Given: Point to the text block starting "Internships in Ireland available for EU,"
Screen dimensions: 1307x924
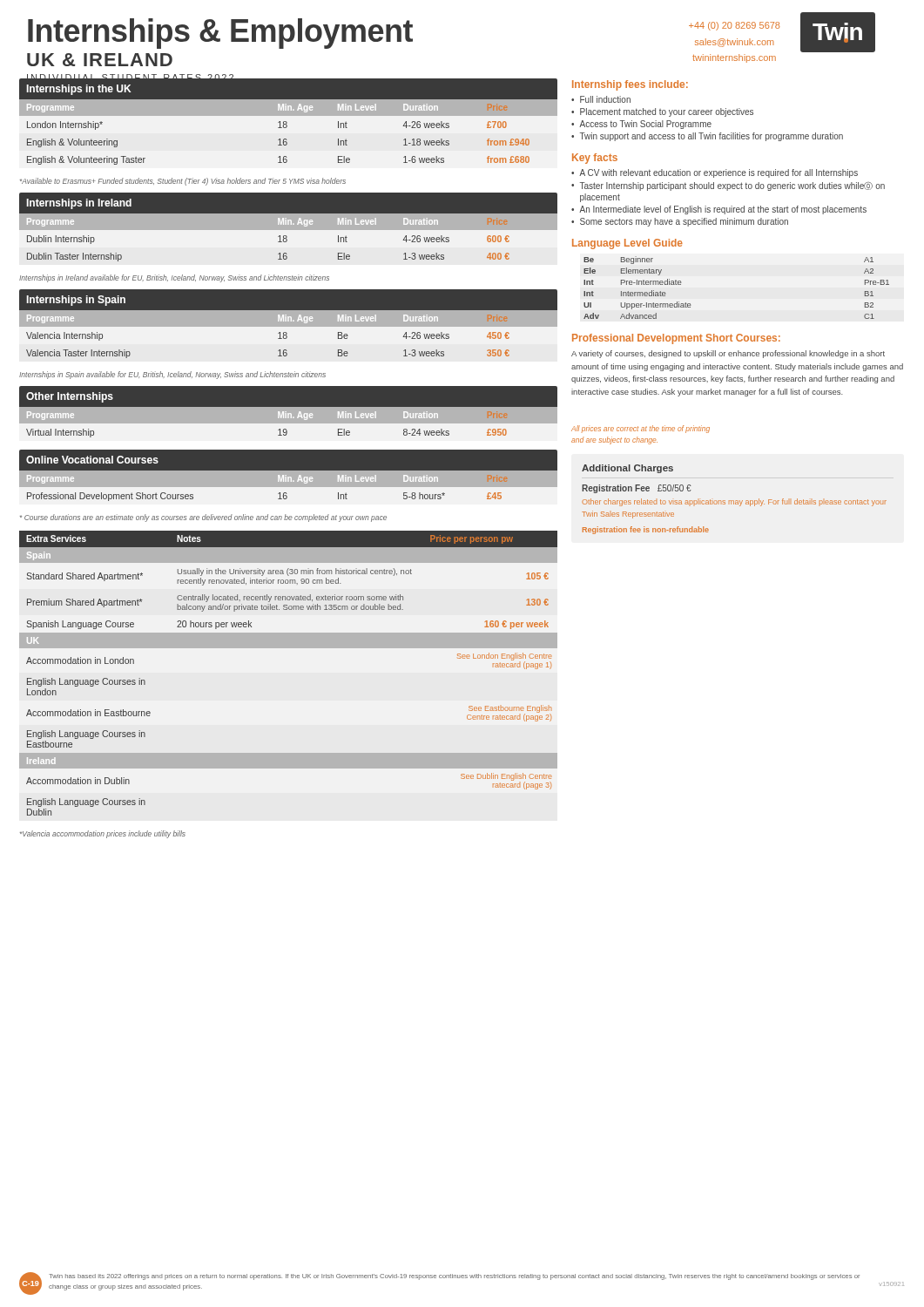Looking at the screenshot, I should (x=174, y=278).
